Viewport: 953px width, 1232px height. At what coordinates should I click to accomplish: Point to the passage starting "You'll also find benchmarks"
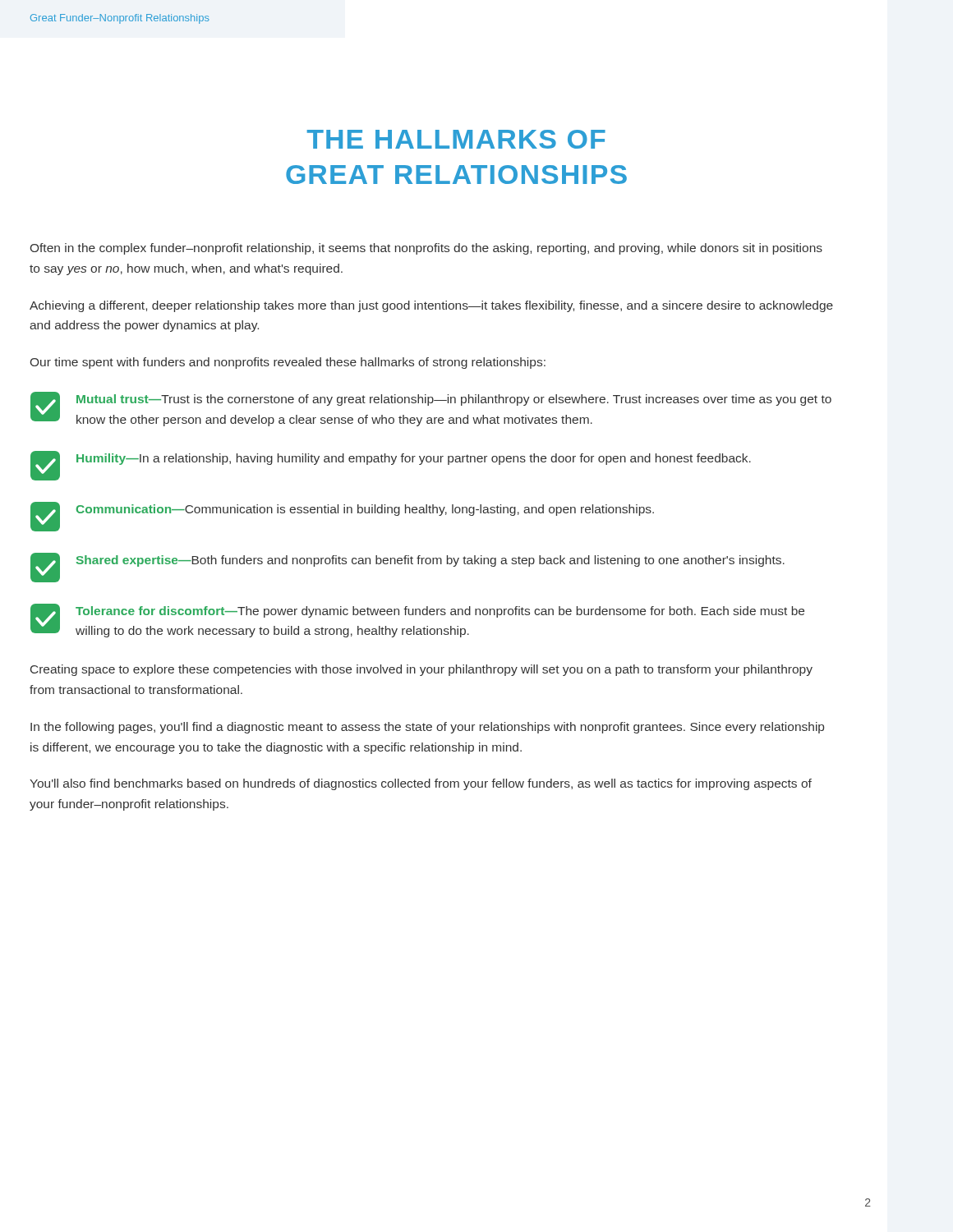pos(421,794)
